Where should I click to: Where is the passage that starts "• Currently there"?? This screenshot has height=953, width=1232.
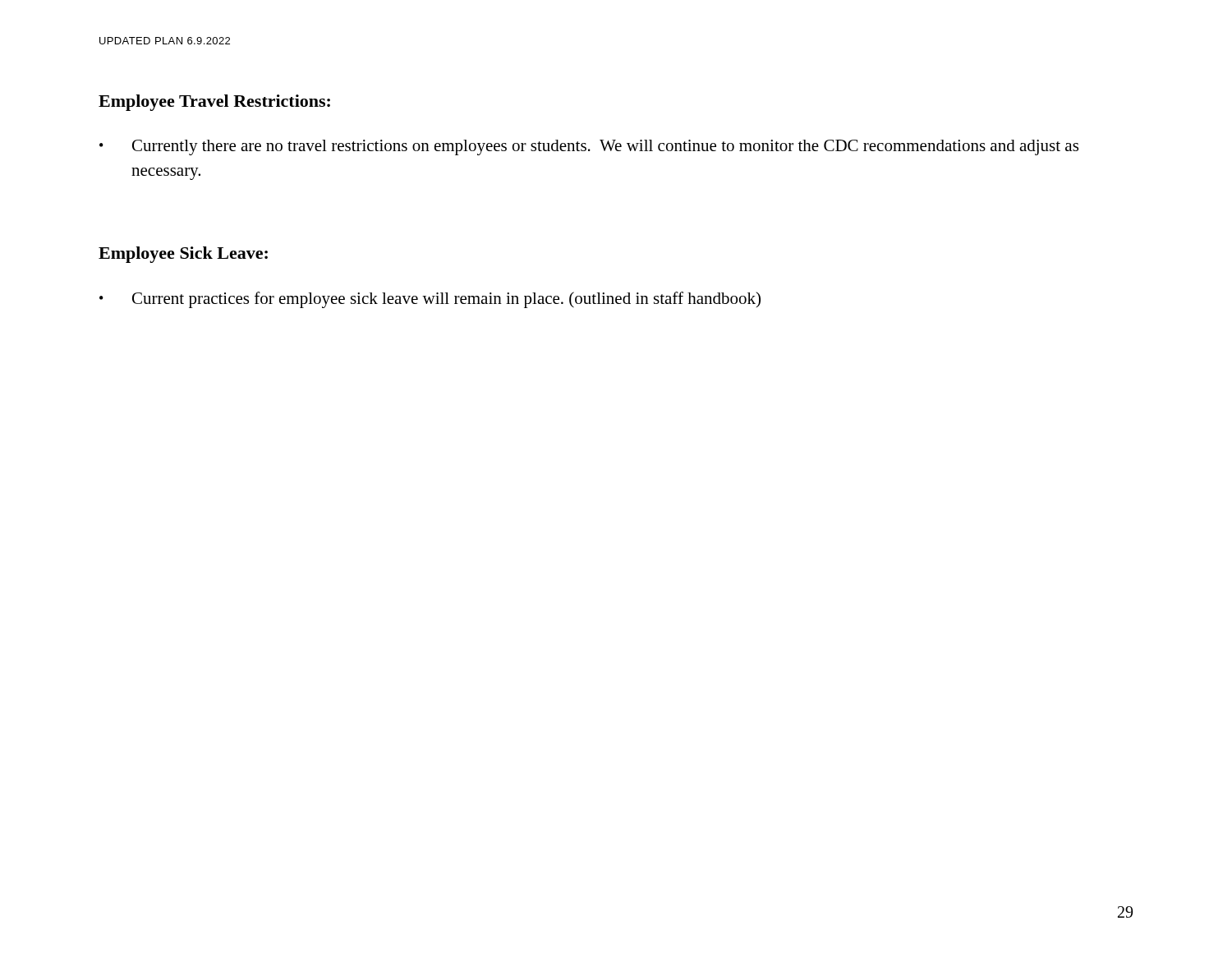click(616, 158)
